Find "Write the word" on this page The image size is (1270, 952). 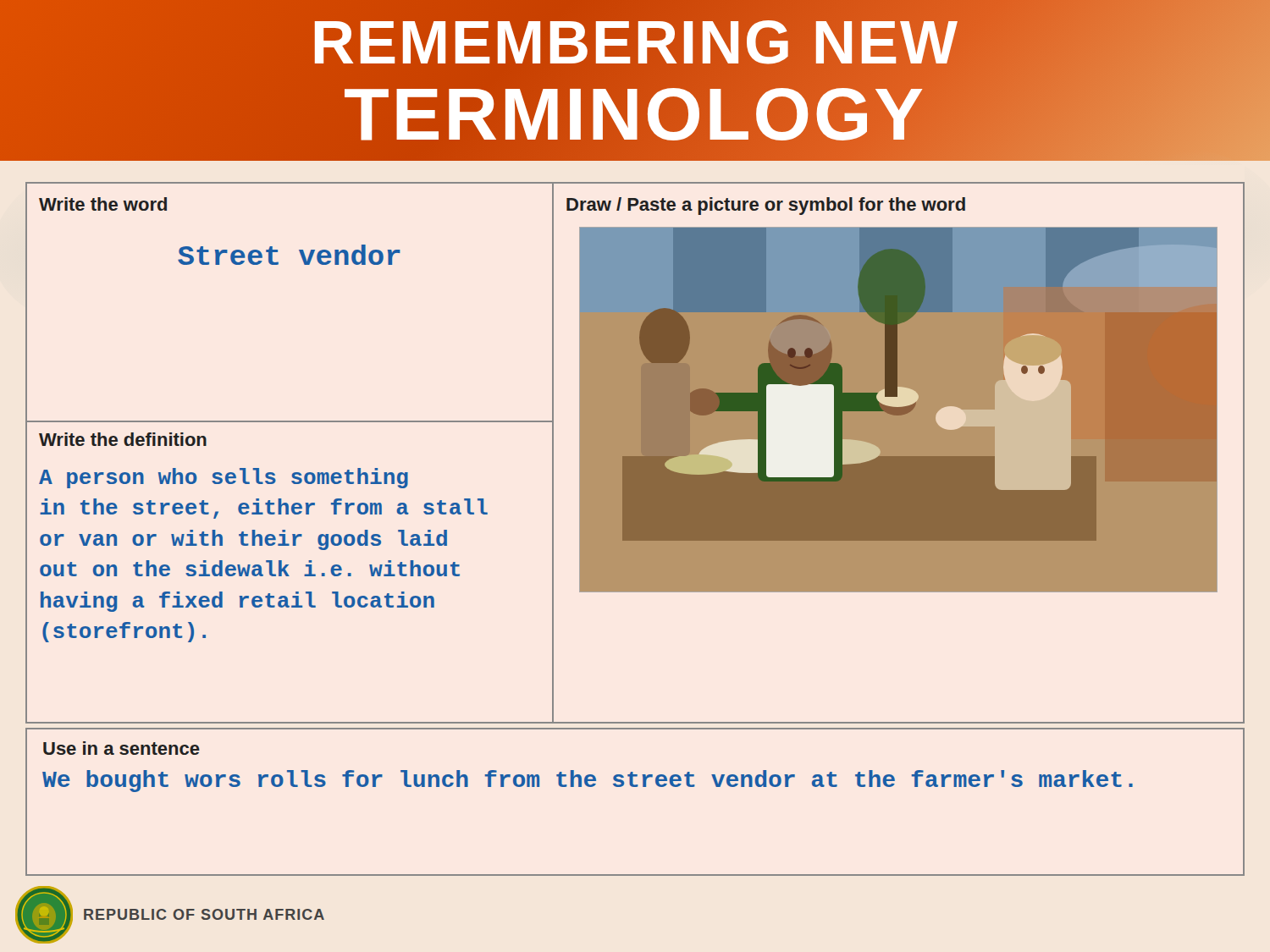tap(104, 204)
